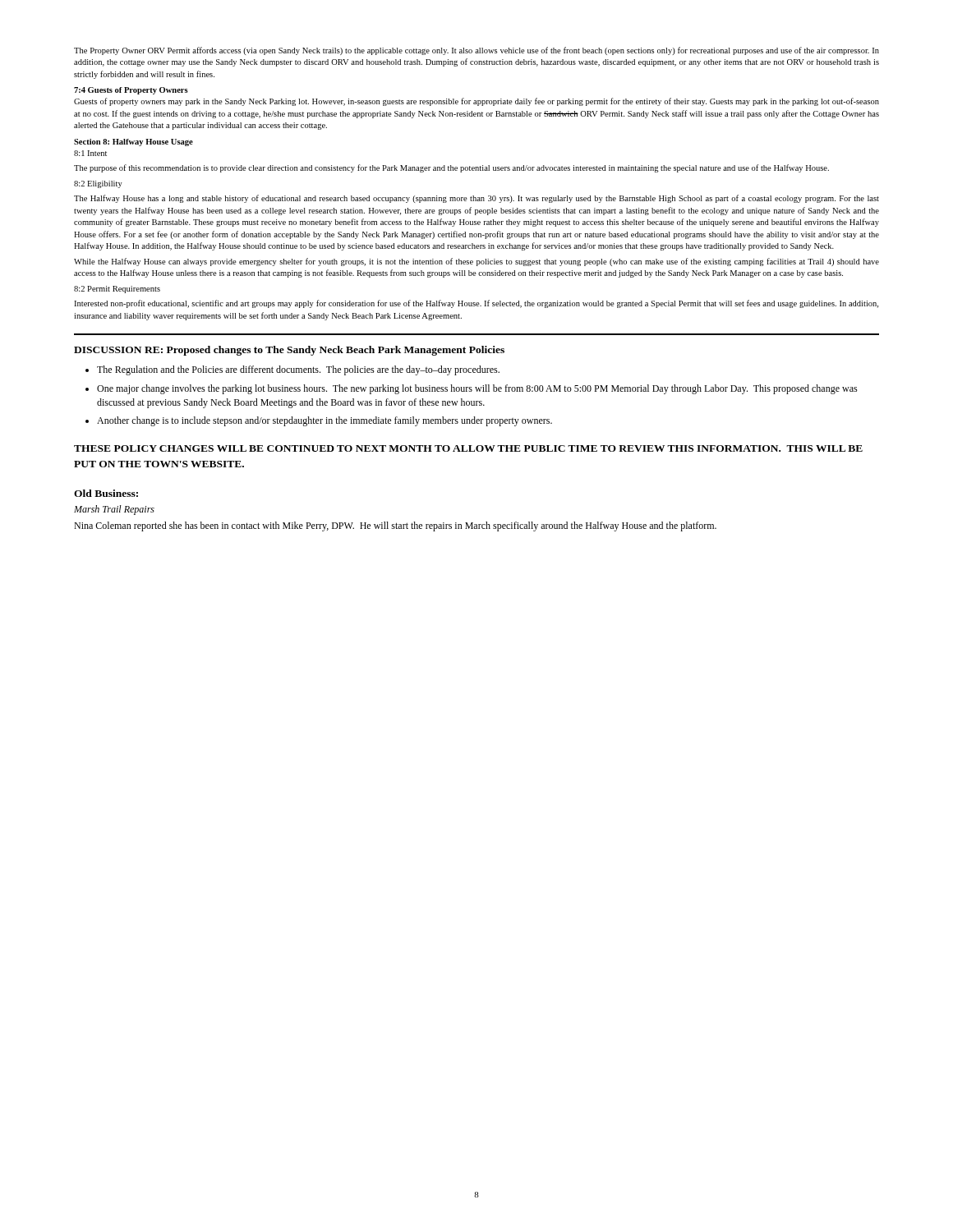Click on the block starting "8:2 Eligibility"

click(98, 183)
